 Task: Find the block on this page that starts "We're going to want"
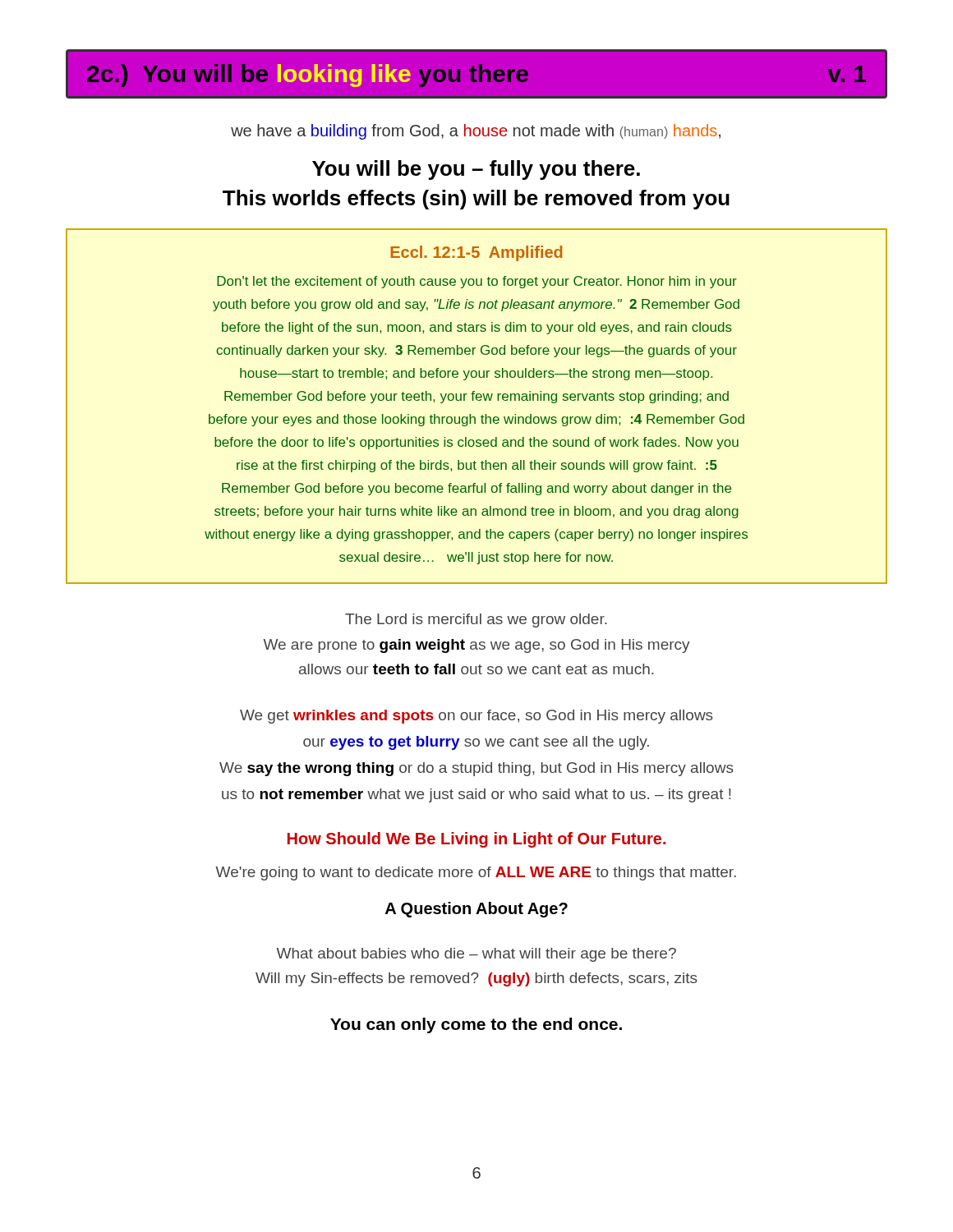(x=476, y=872)
